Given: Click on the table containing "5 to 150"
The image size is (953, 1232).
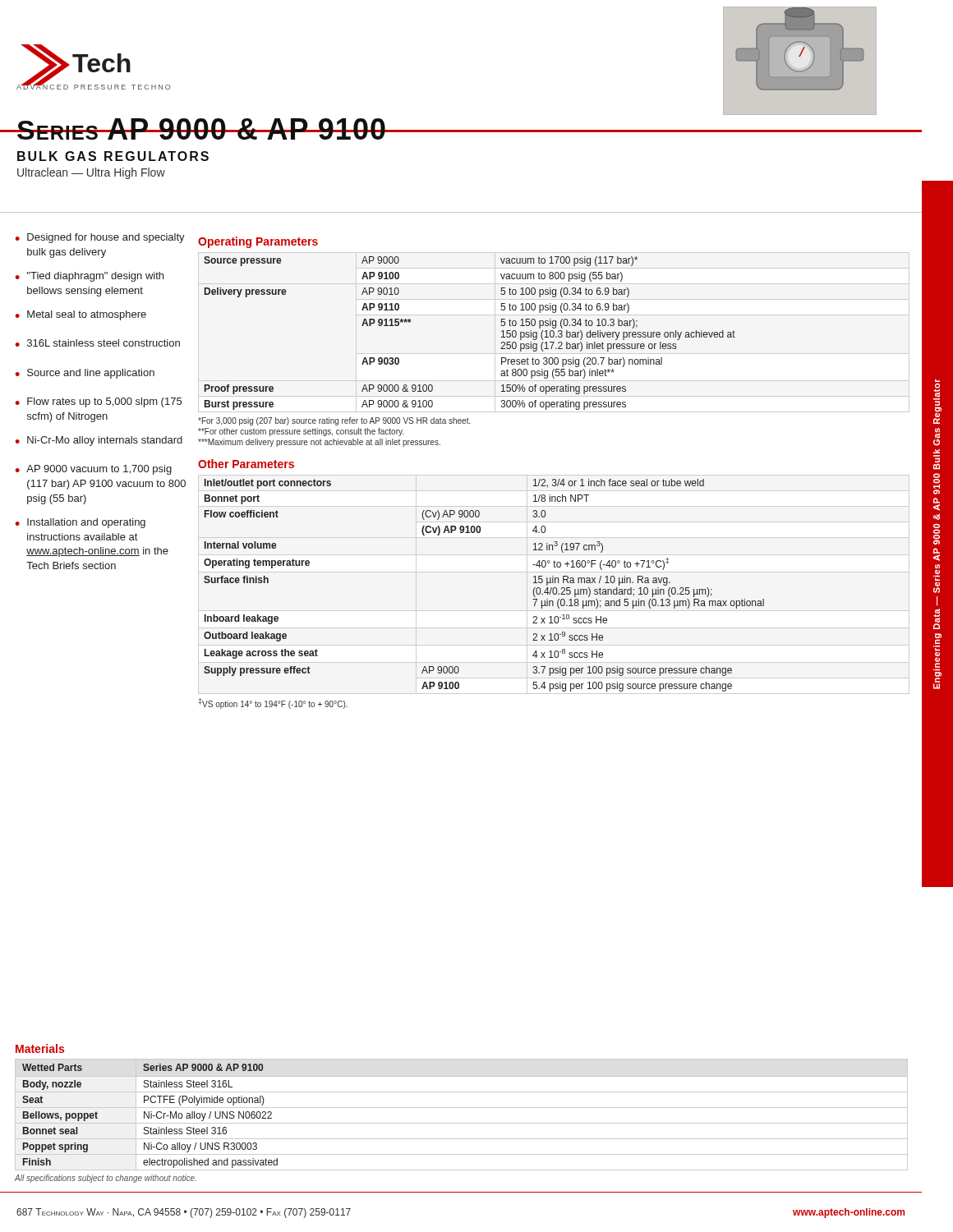Looking at the screenshot, I should (x=554, y=332).
